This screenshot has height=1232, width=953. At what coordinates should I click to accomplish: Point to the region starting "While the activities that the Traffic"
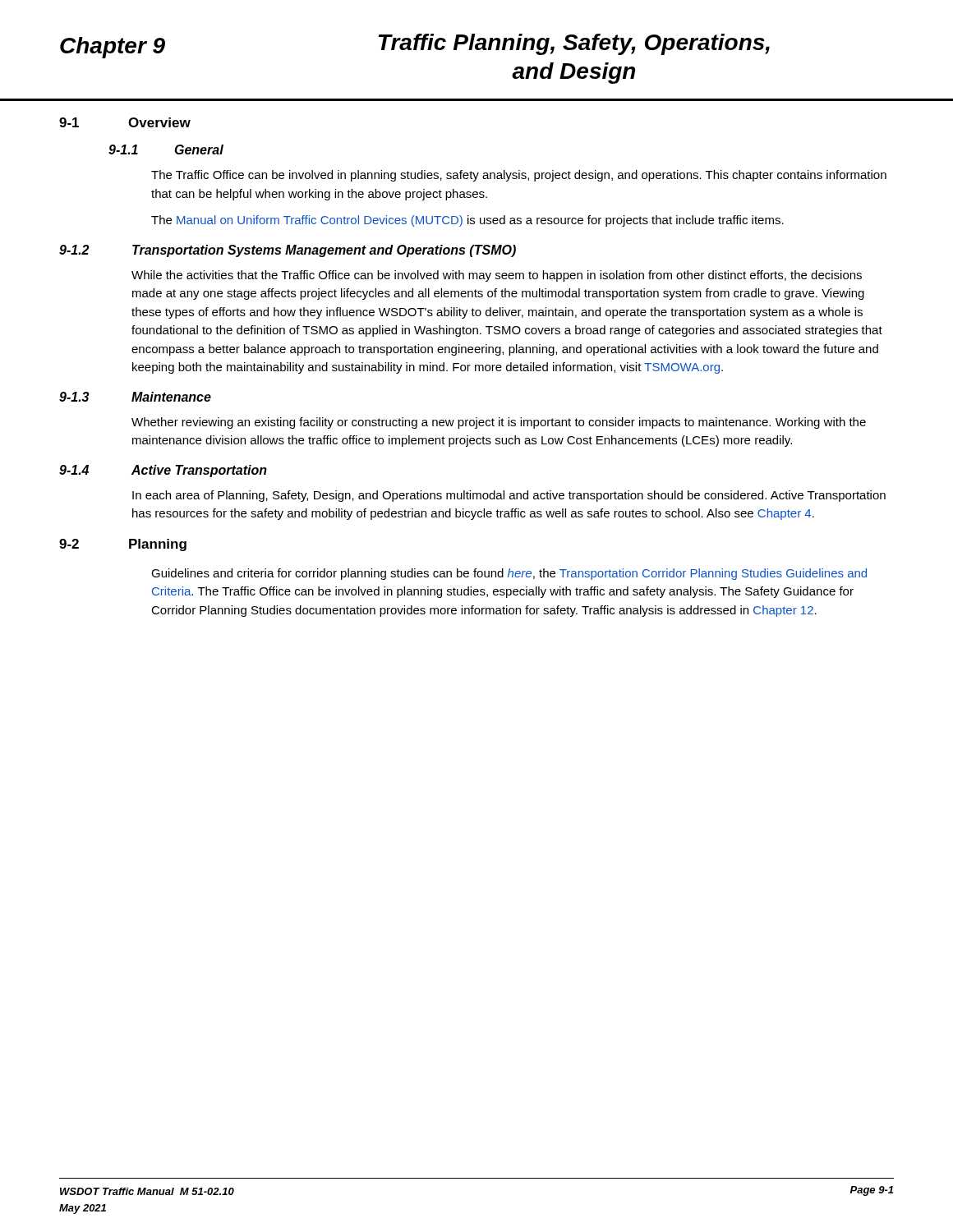click(x=507, y=321)
